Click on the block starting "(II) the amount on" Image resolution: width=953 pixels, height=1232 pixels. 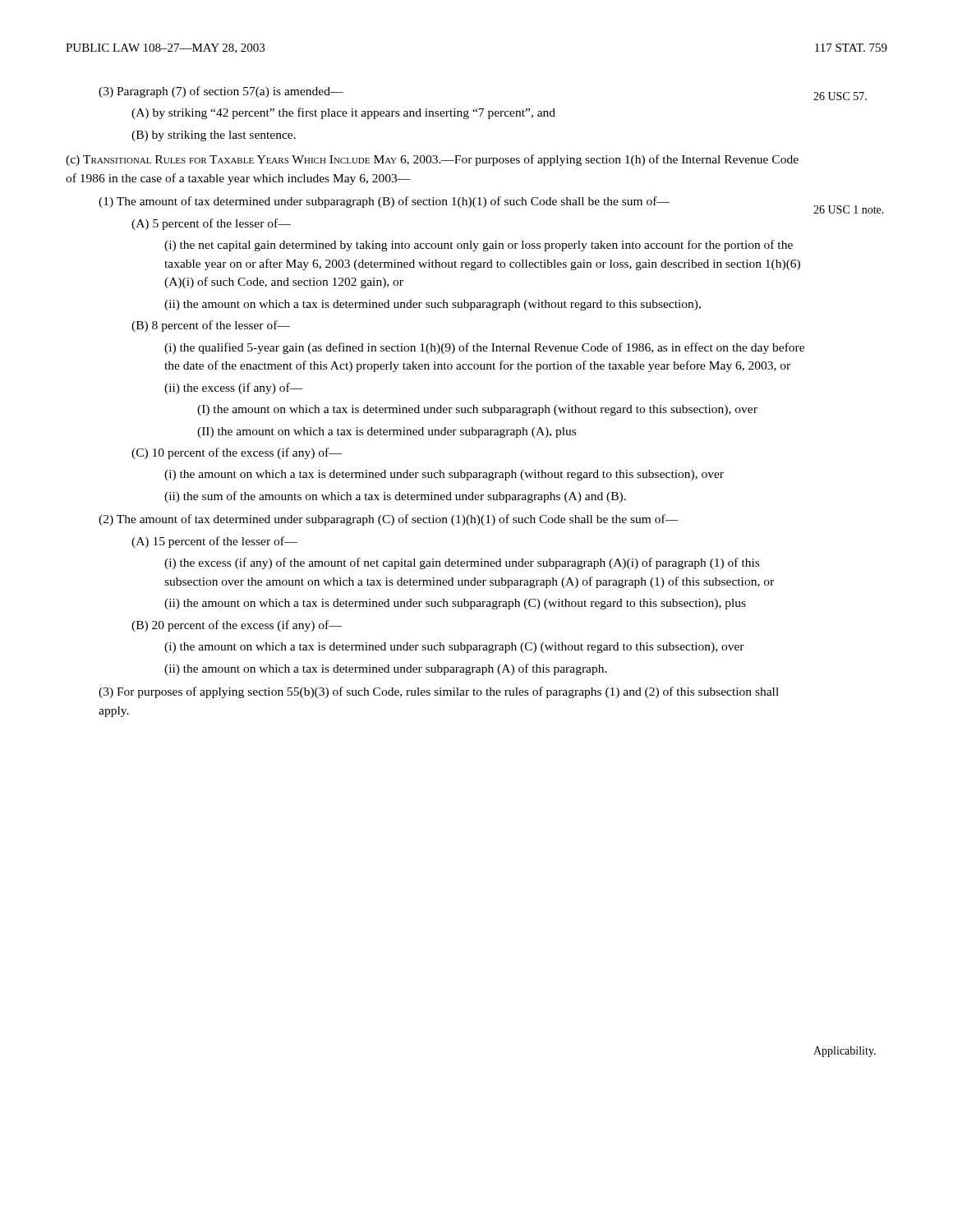pyautogui.click(x=387, y=430)
